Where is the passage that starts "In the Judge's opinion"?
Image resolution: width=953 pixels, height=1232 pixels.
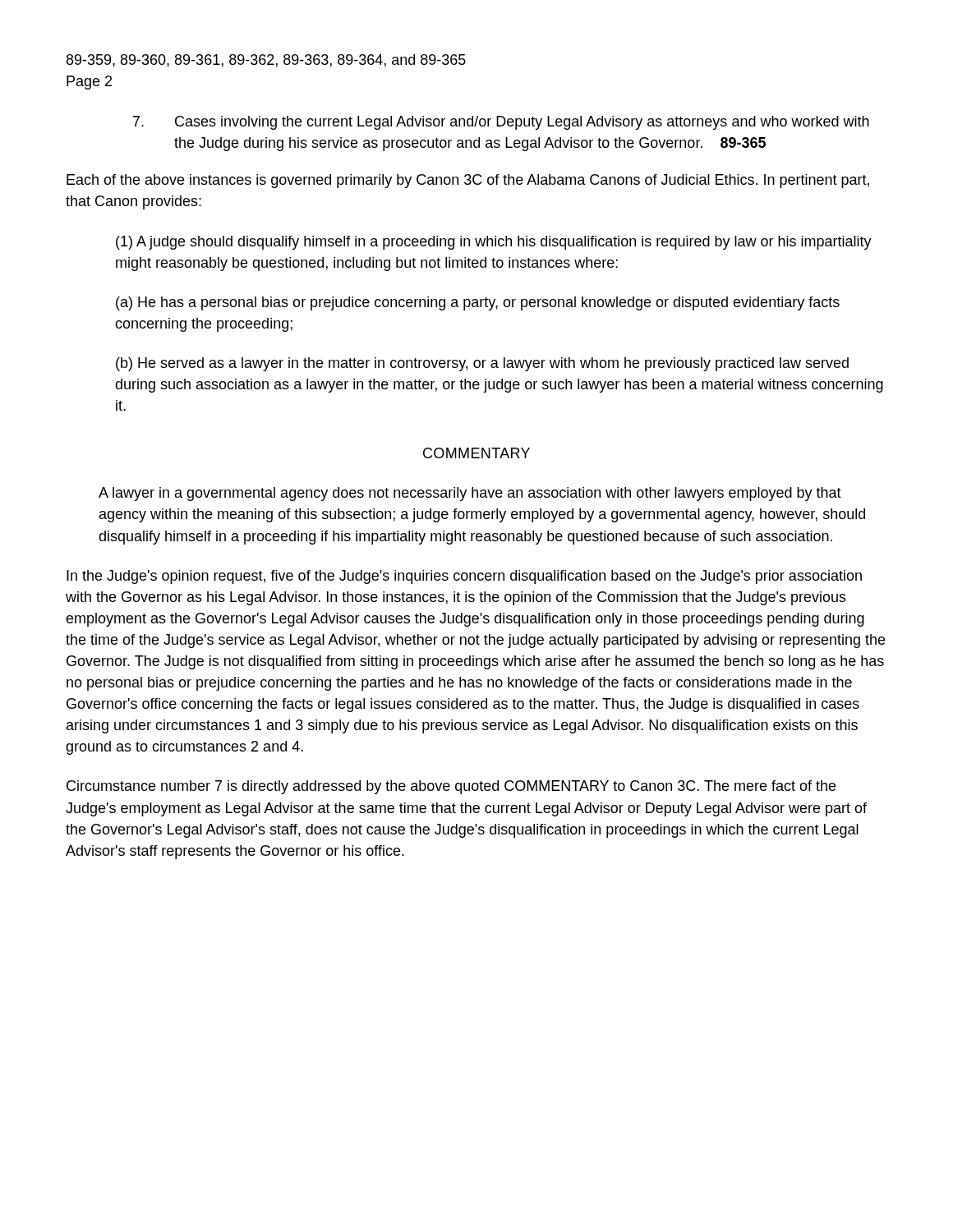476,661
